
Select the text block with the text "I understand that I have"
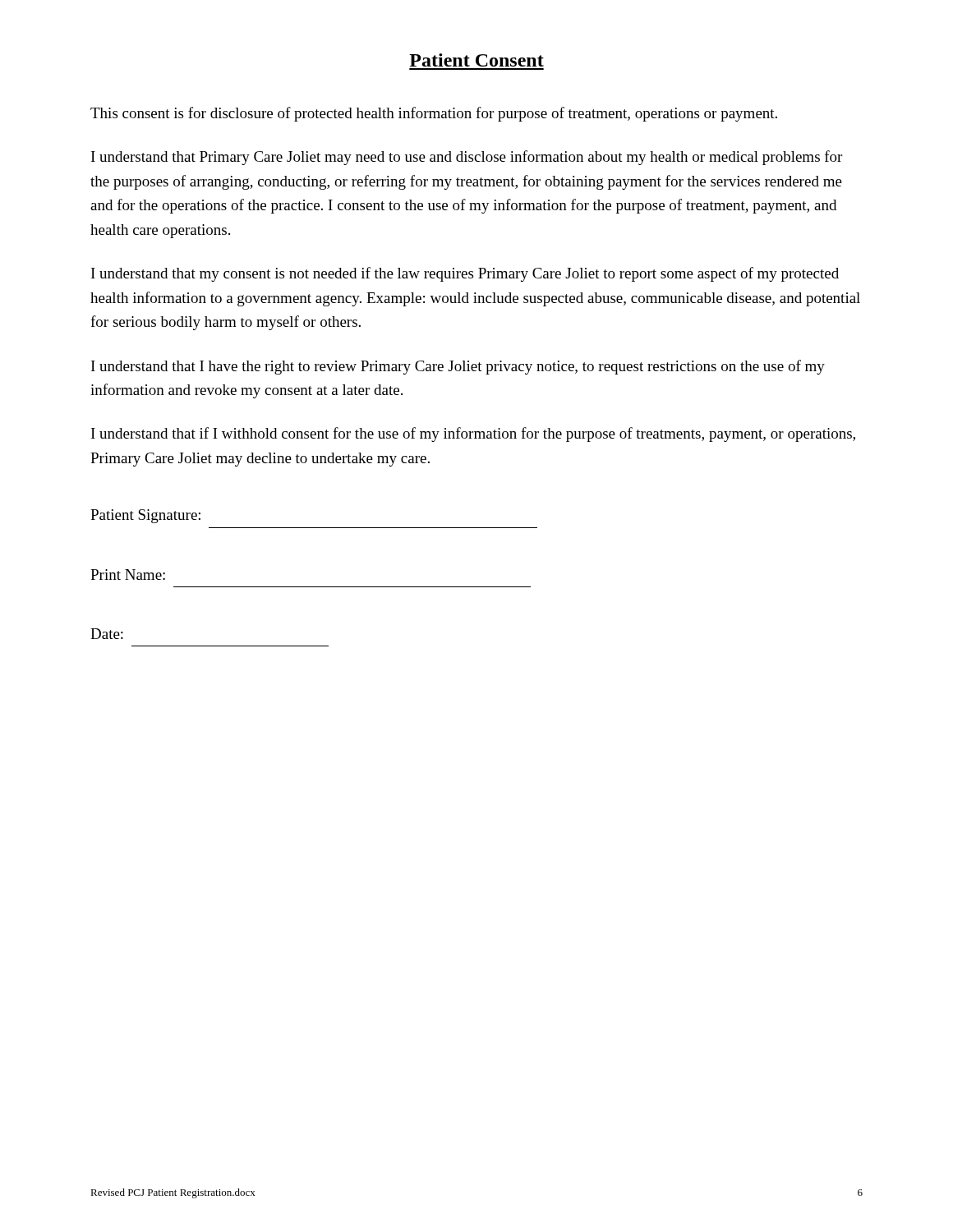pos(458,378)
